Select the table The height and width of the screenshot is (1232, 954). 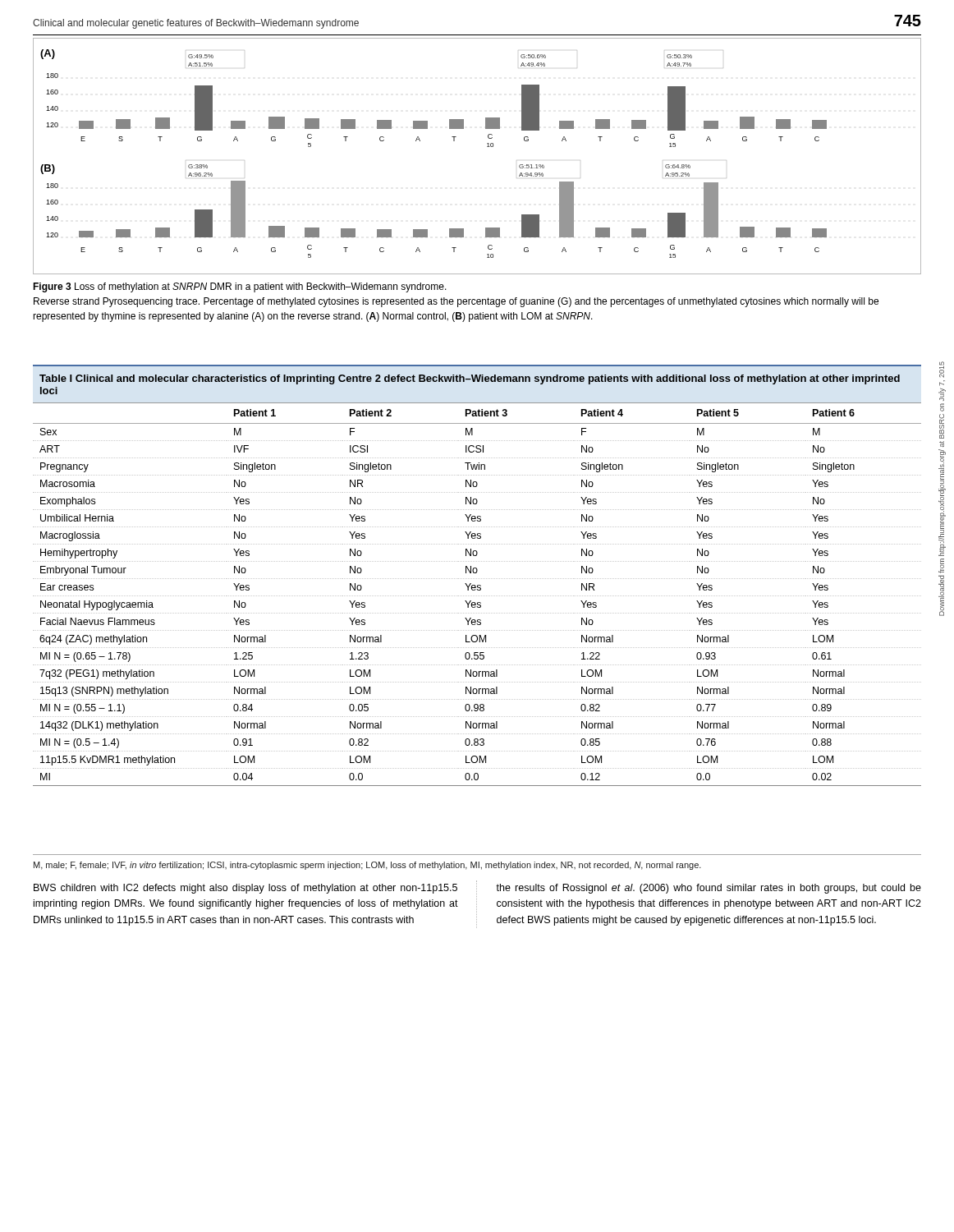tap(477, 575)
